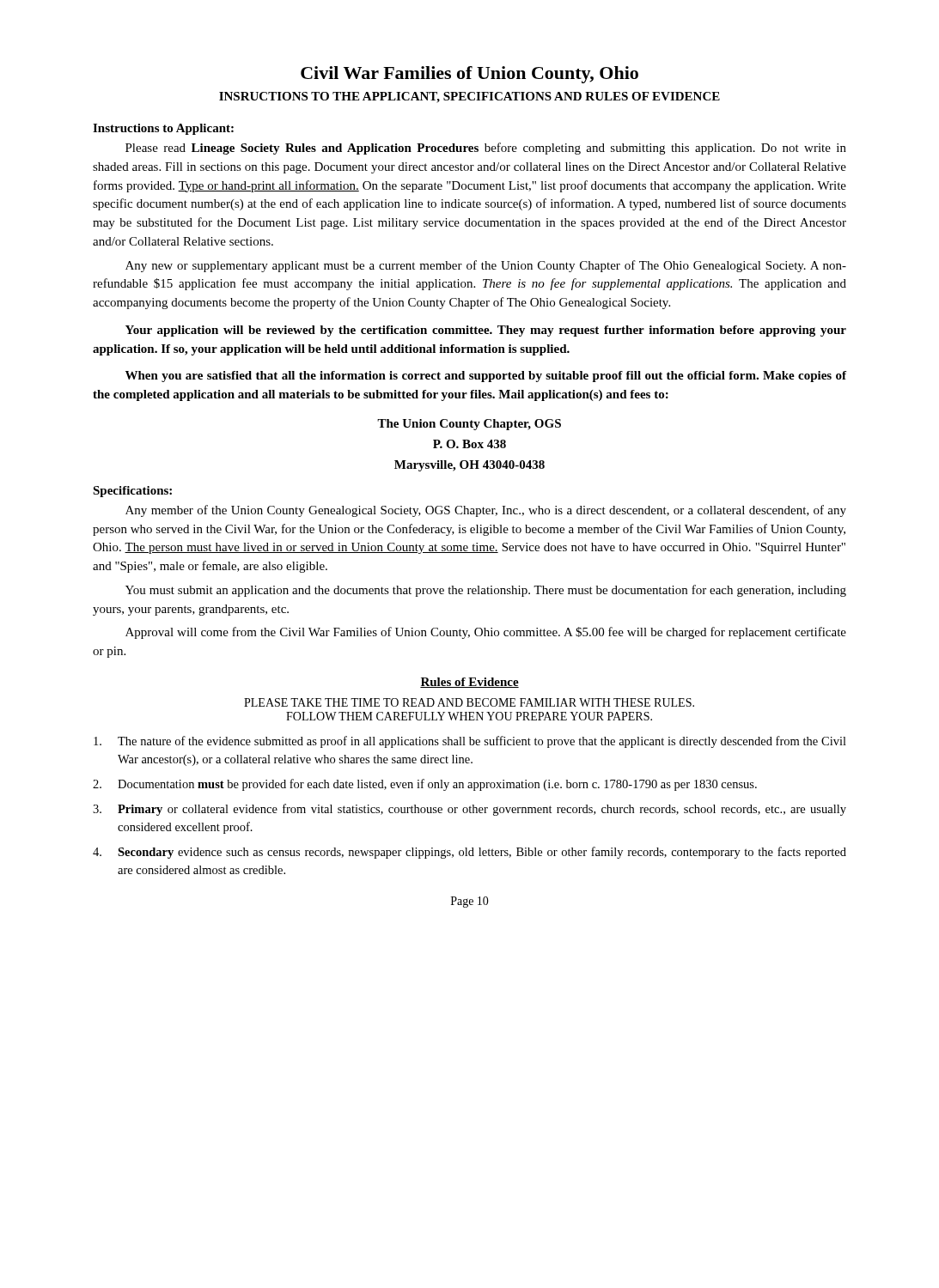Find the list item that says "The nature of the evidence submitted"
Image resolution: width=939 pixels, height=1288 pixels.
470,750
